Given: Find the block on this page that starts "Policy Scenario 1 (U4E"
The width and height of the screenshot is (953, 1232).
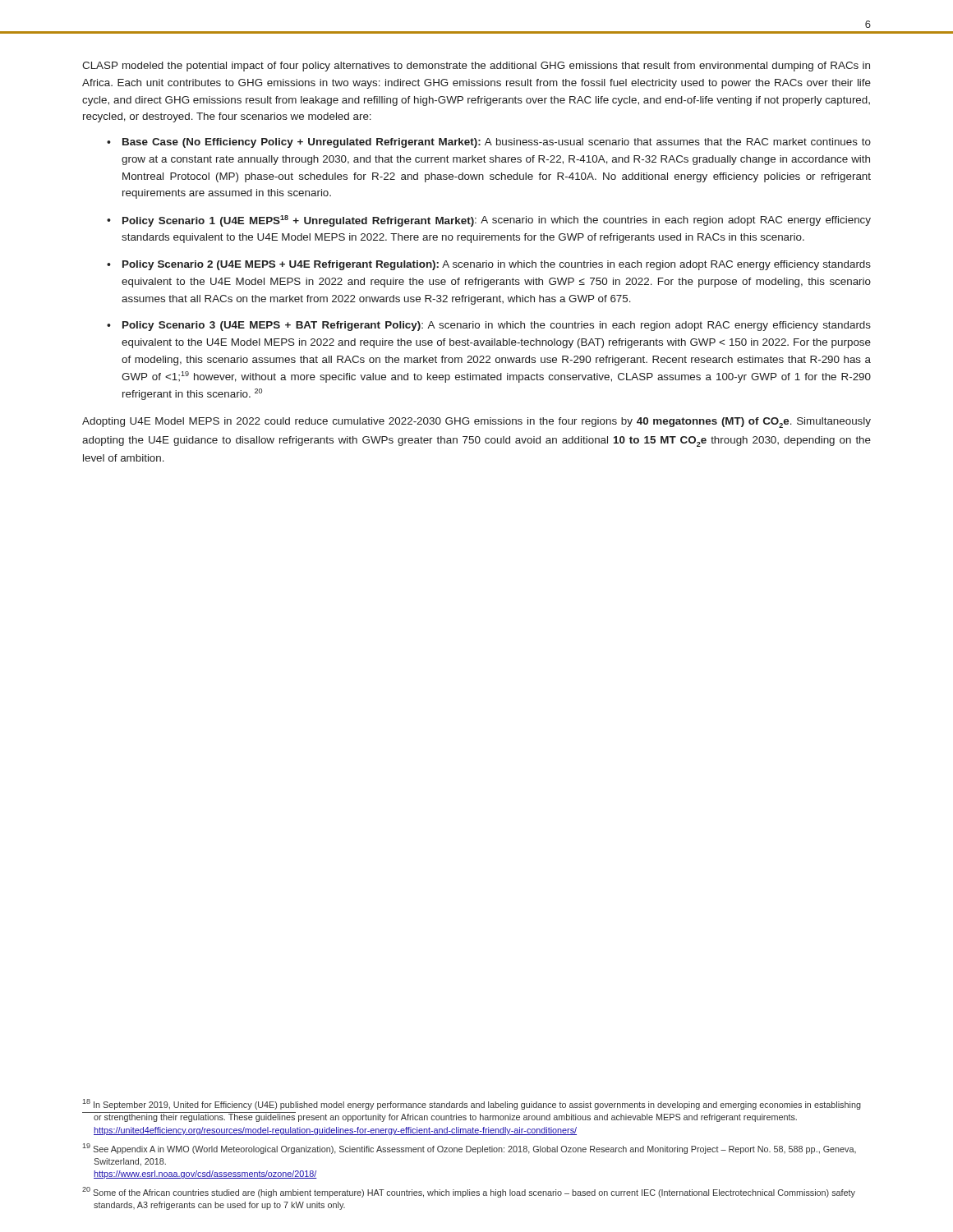Looking at the screenshot, I should pos(496,228).
